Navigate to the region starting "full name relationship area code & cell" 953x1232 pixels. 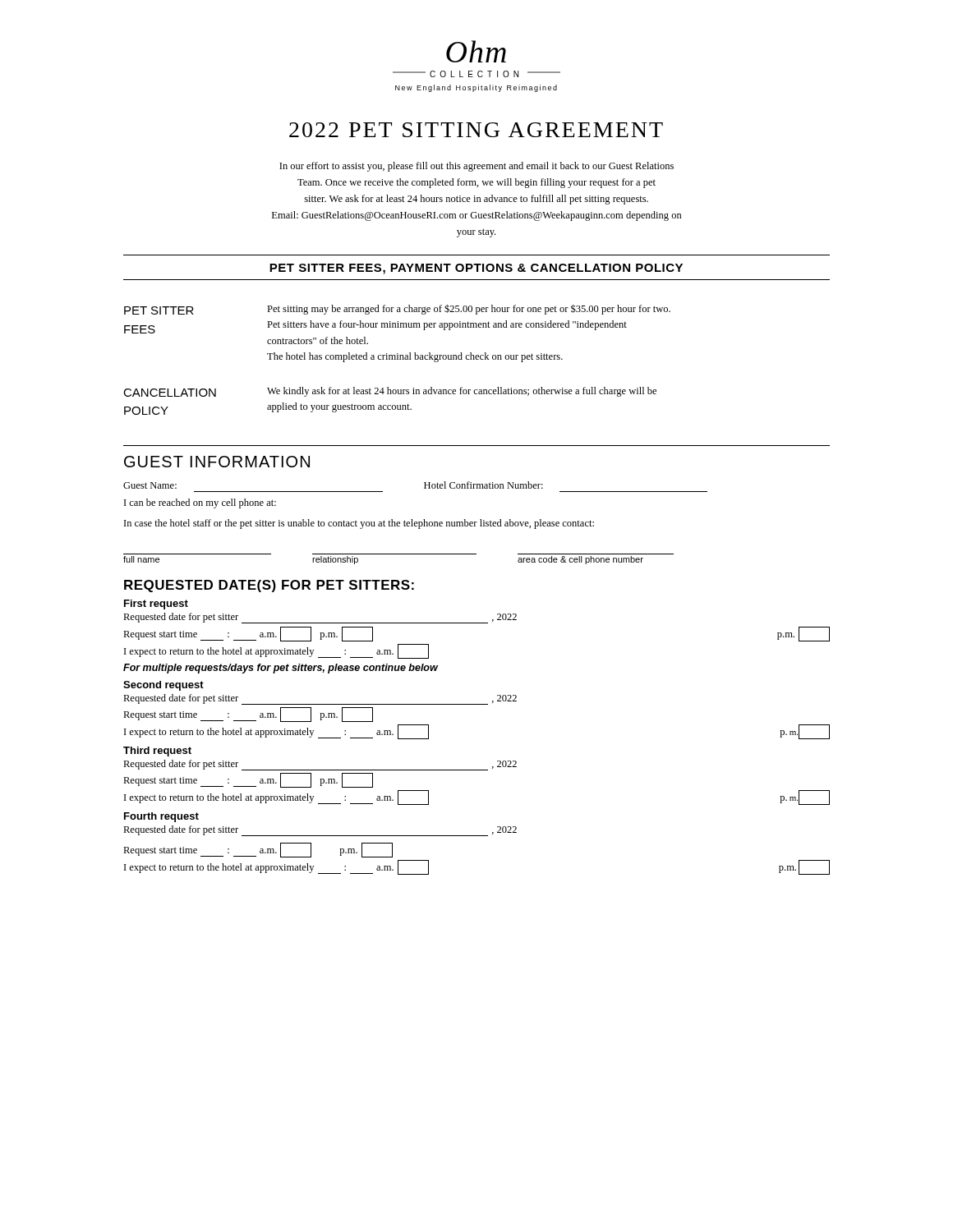398,552
